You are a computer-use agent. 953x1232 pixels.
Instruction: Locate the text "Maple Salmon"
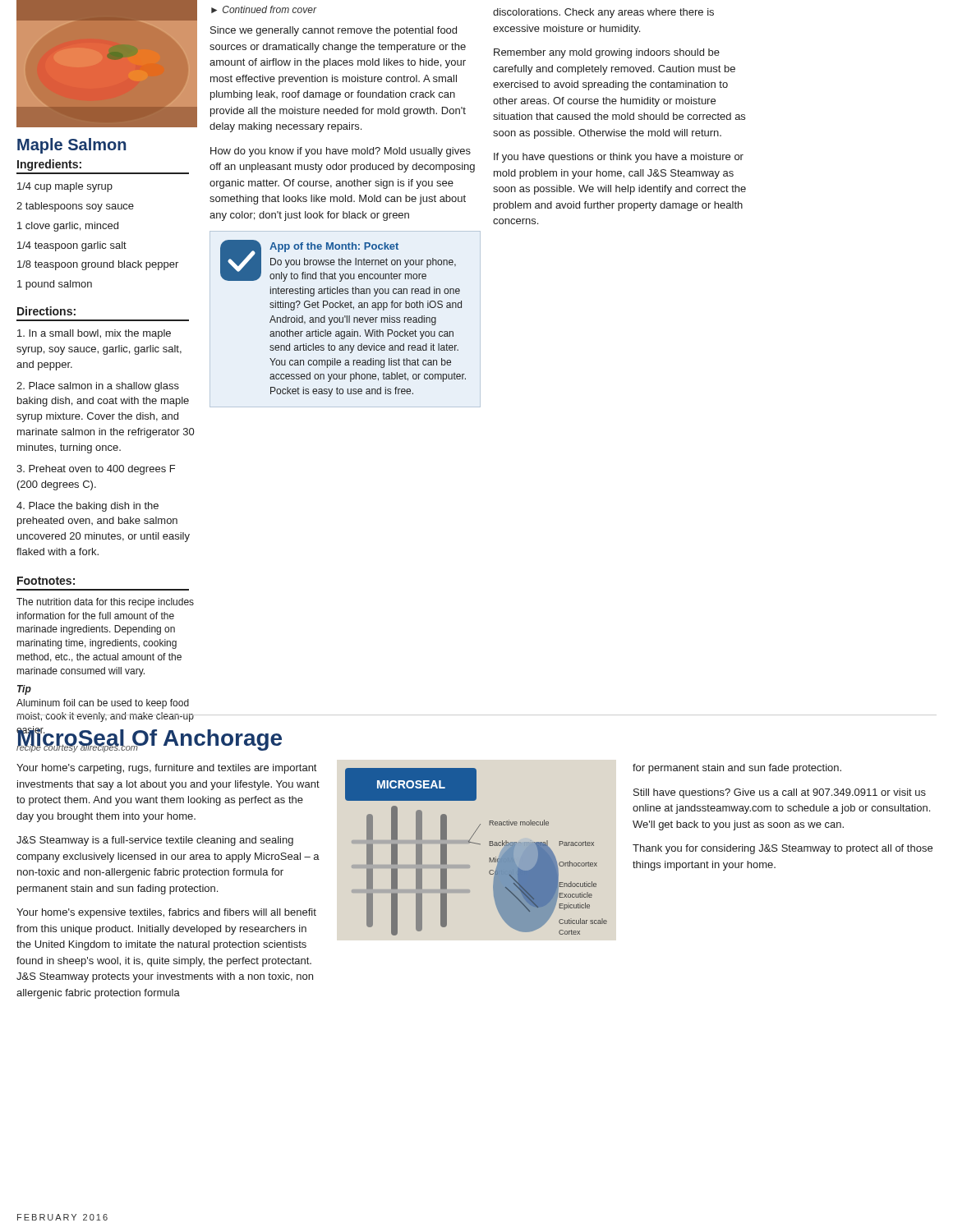click(x=72, y=145)
